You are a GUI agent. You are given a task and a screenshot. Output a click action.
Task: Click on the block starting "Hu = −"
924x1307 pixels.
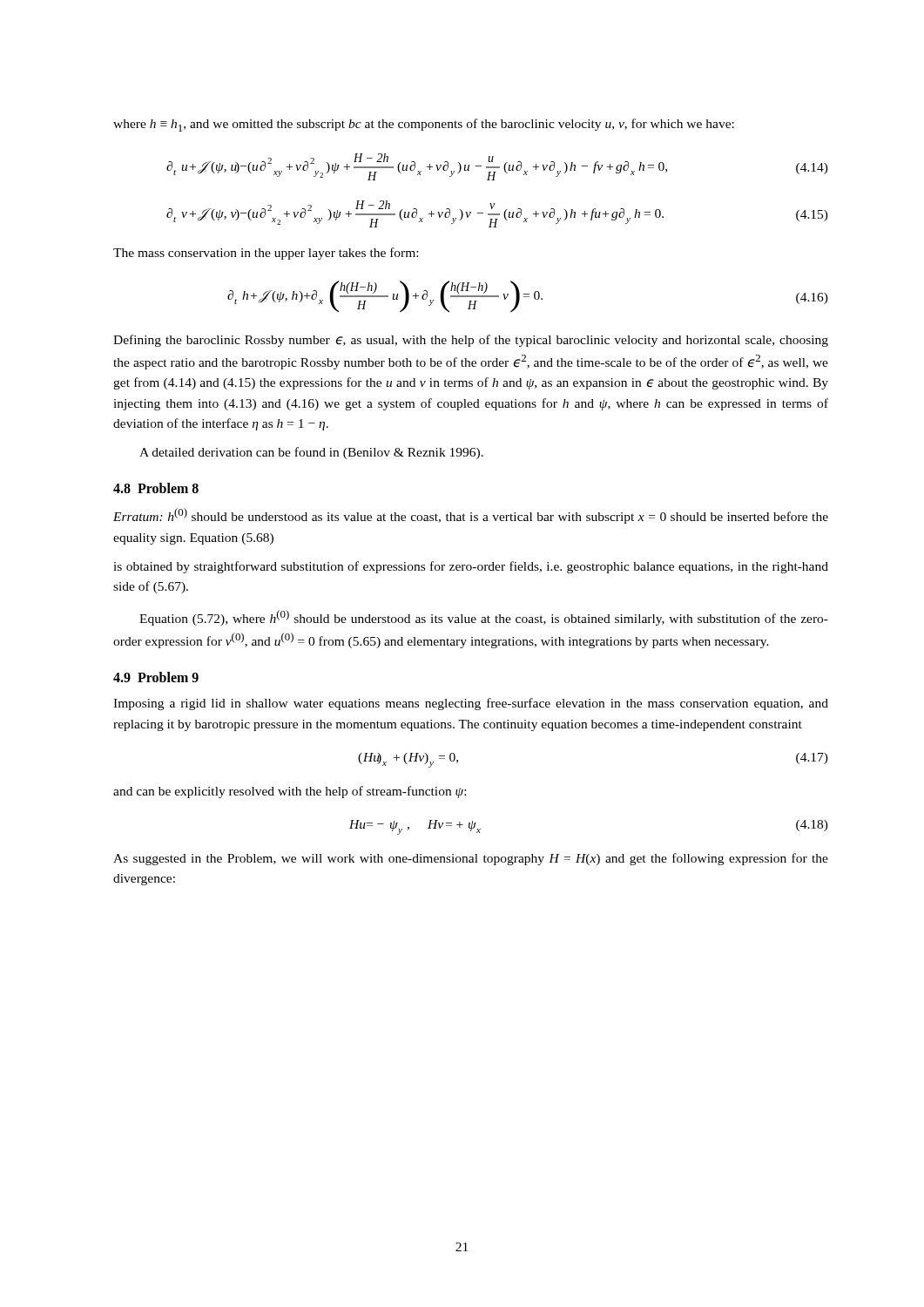click(471, 824)
